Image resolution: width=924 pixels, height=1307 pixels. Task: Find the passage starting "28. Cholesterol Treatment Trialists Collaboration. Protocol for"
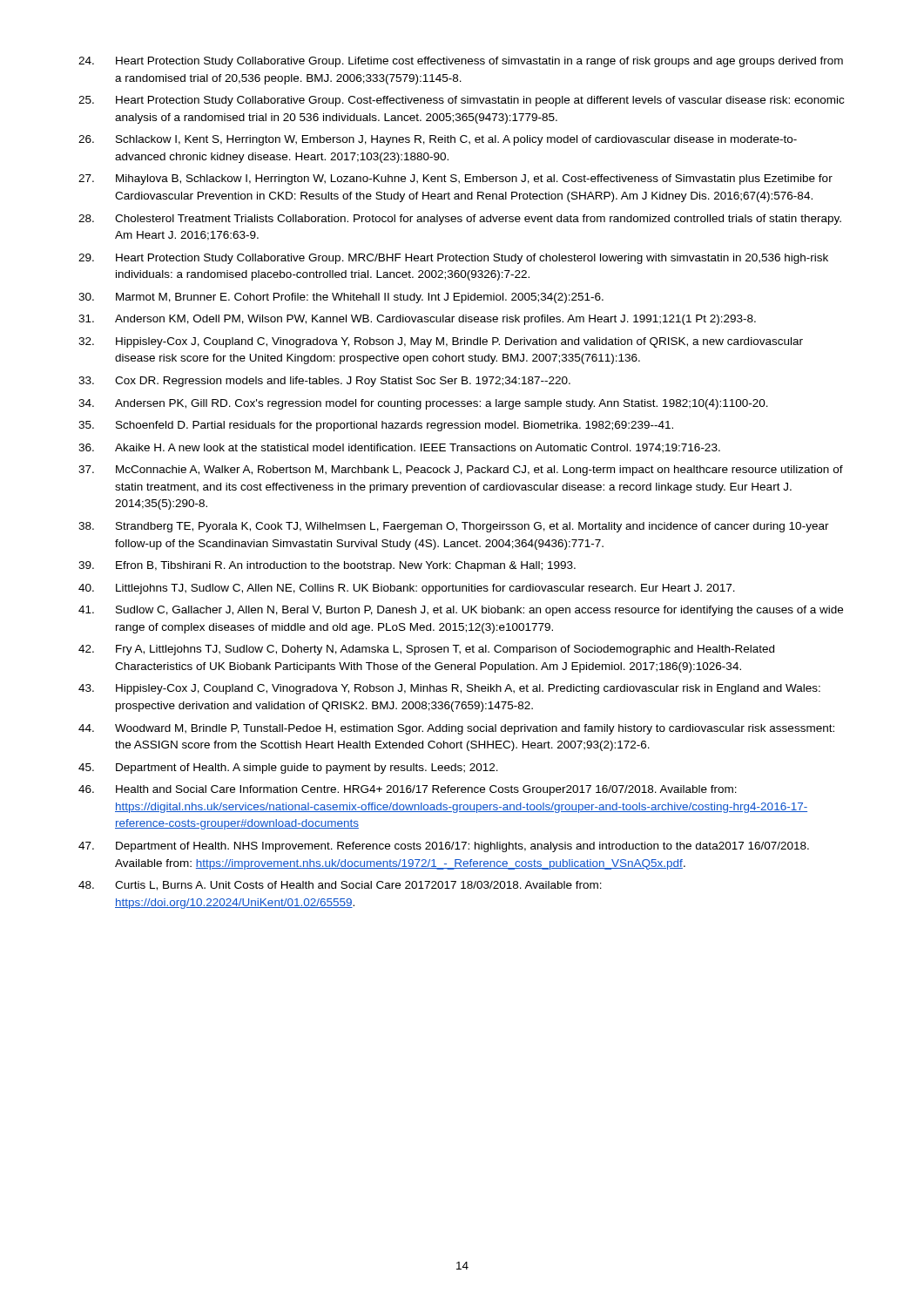[x=462, y=227]
